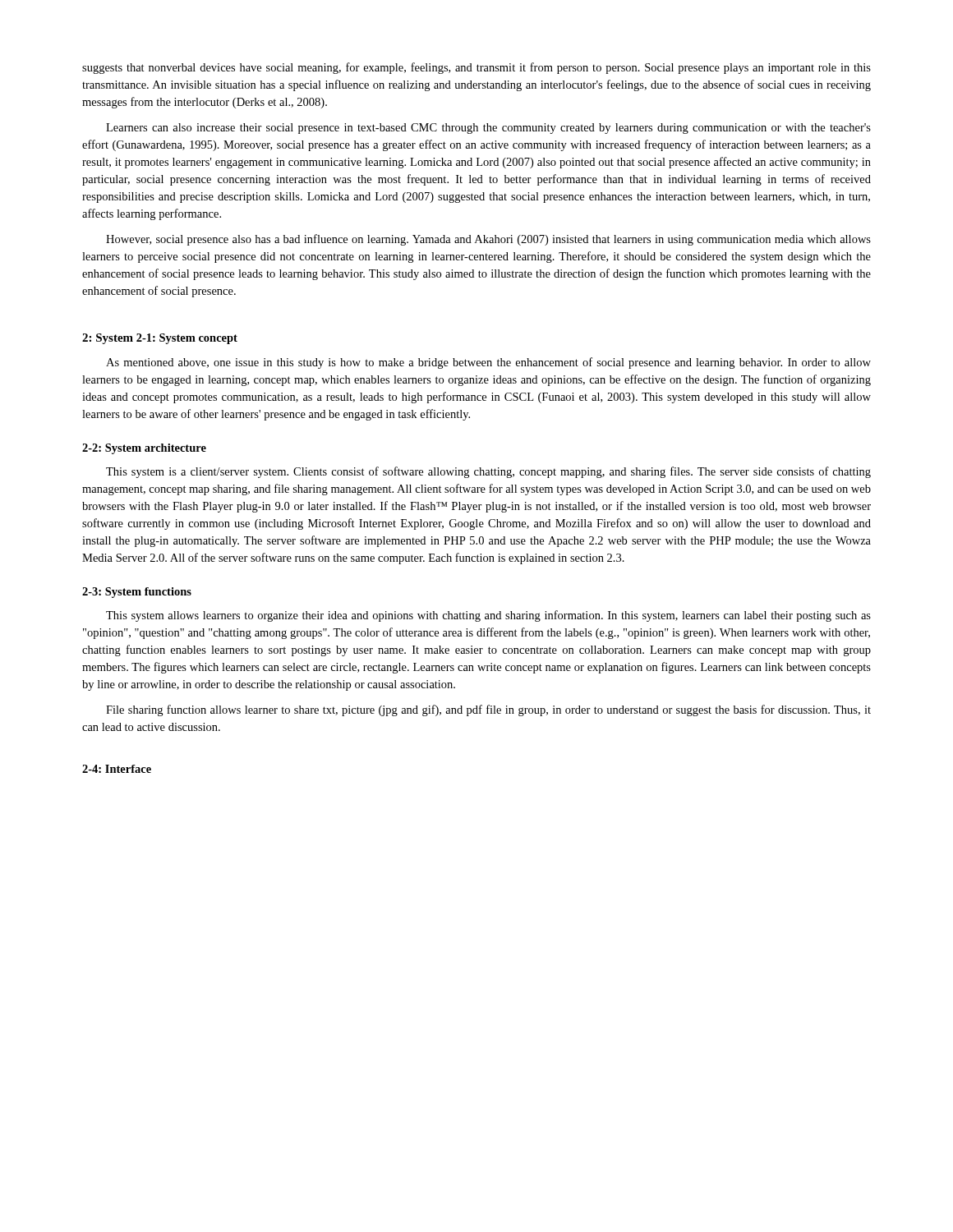
Task: Where is the passage that starts "However, social presence also has a"?
Action: (476, 265)
